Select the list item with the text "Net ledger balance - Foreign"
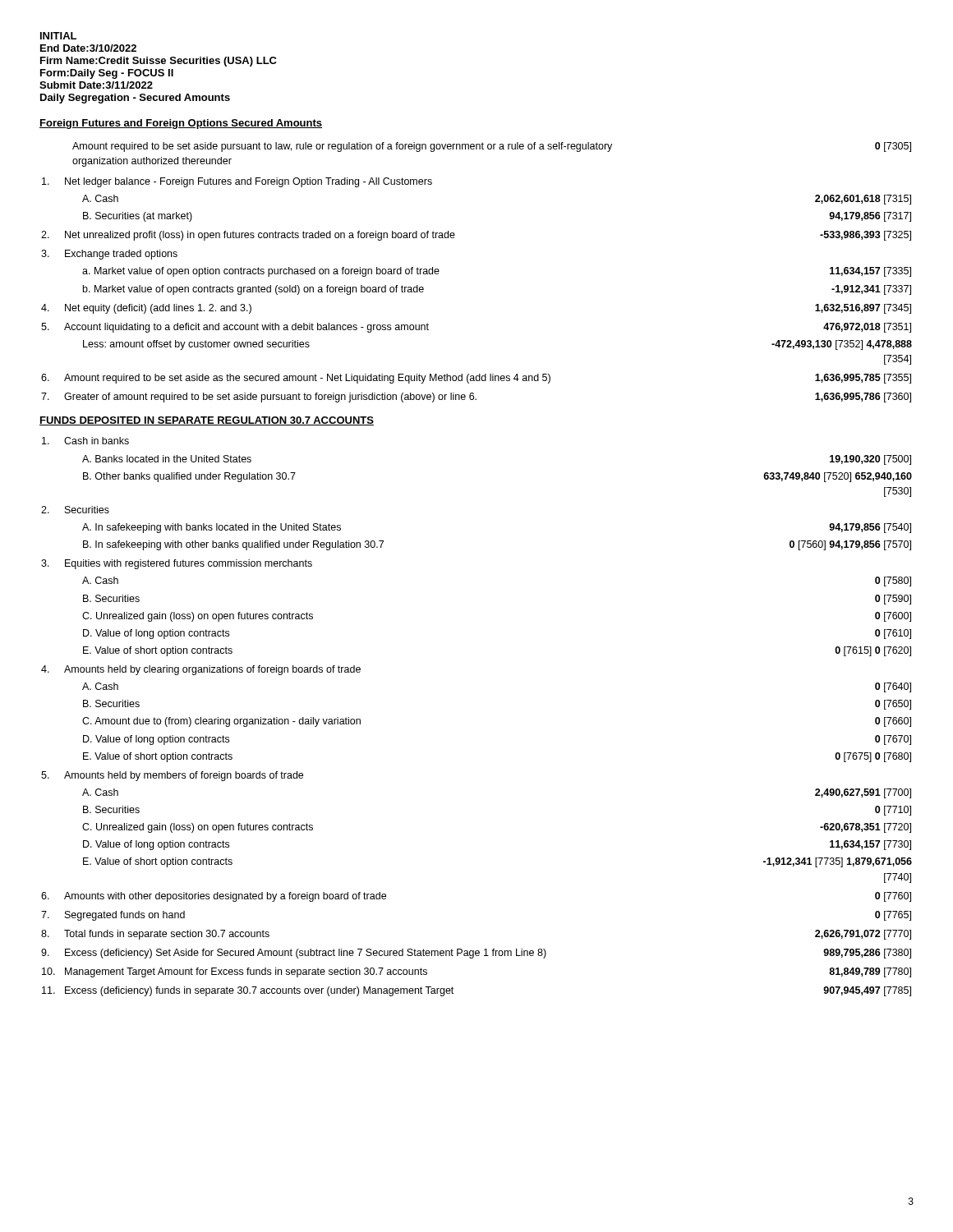Screen dimensions: 1232x953 click(237, 182)
